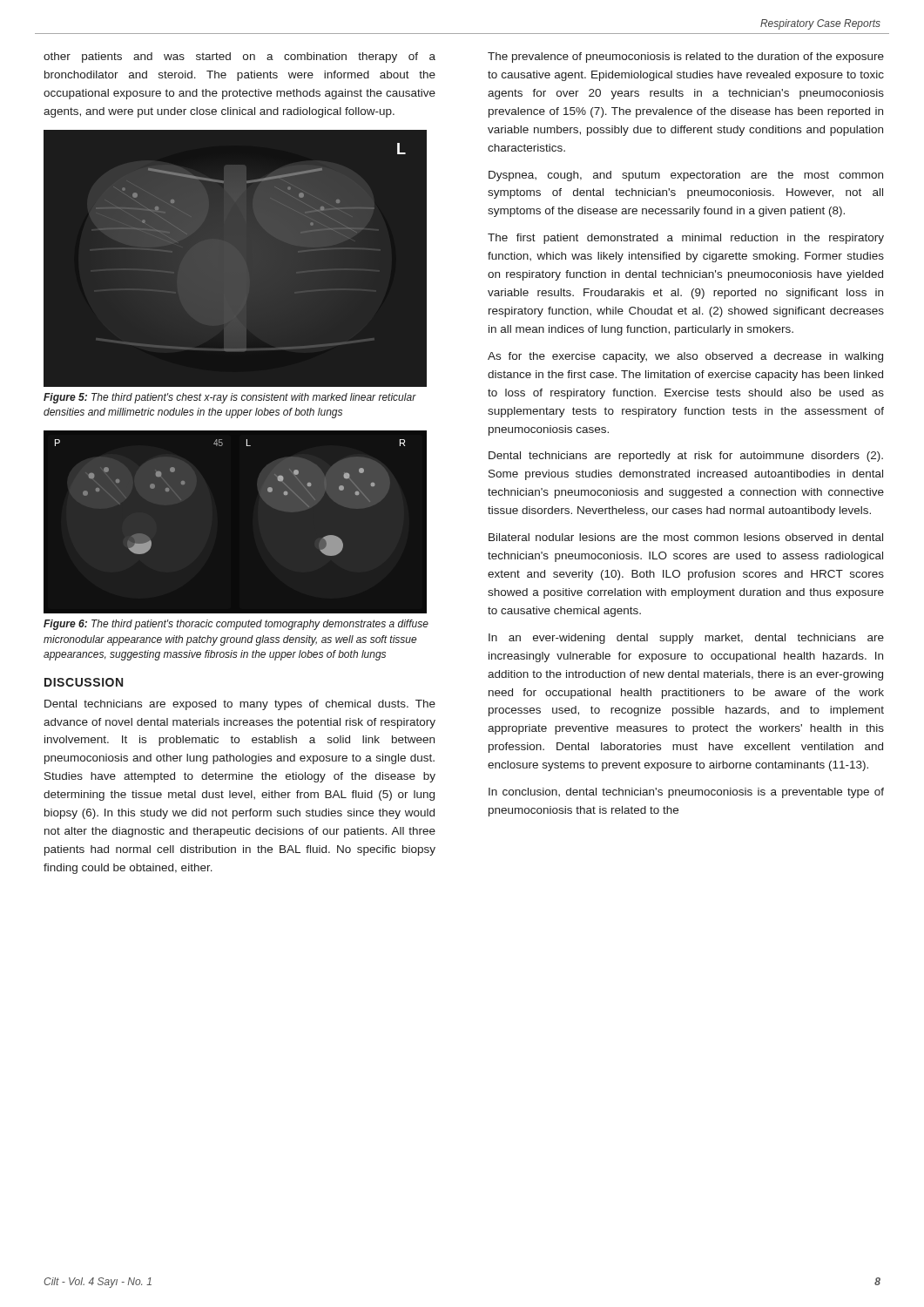Click the passage that begins "In conclusion, dental"
This screenshot has height=1307, width=924.
pyautogui.click(x=686, y=801)
